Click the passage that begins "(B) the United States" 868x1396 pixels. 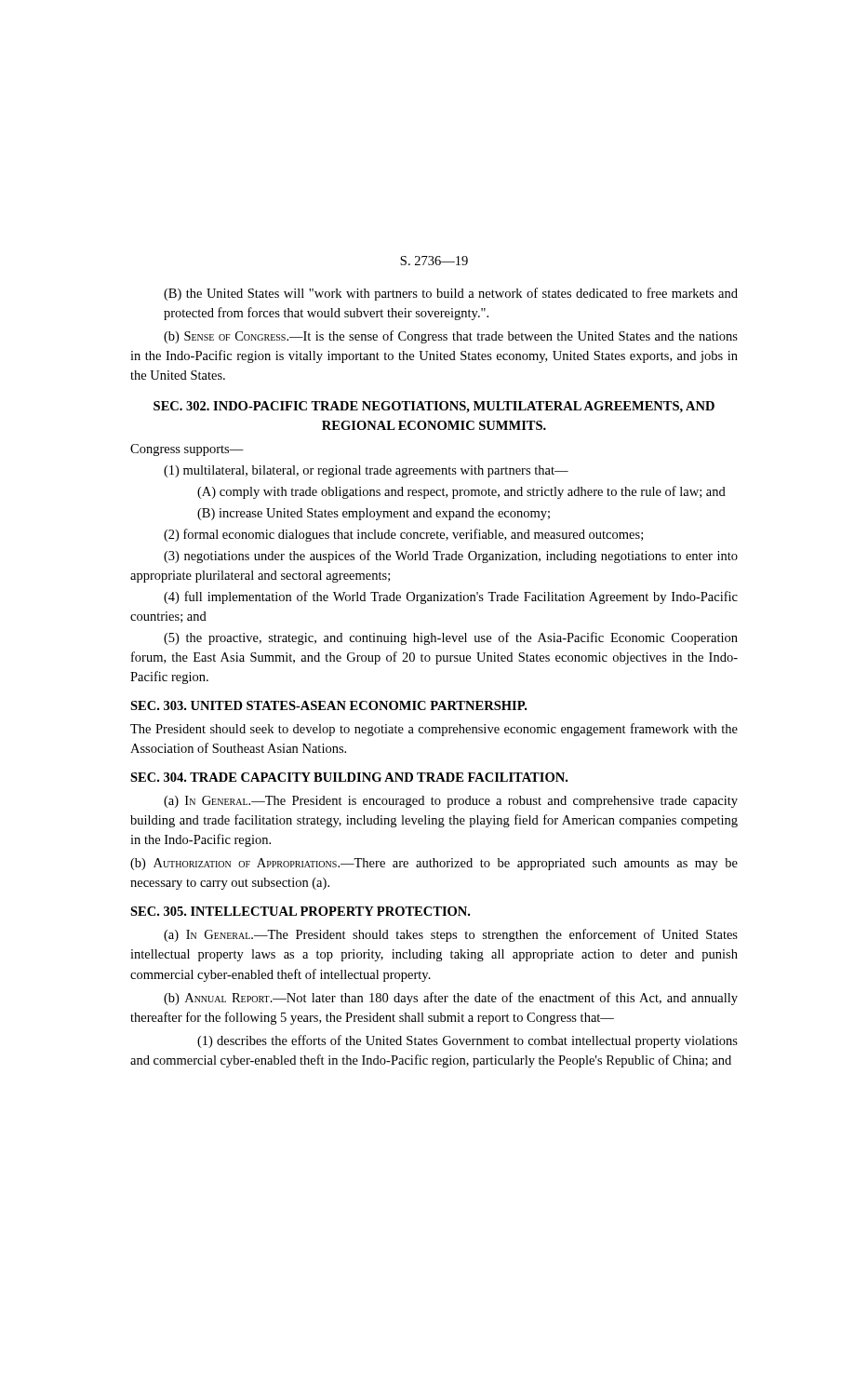coord(451,303)
